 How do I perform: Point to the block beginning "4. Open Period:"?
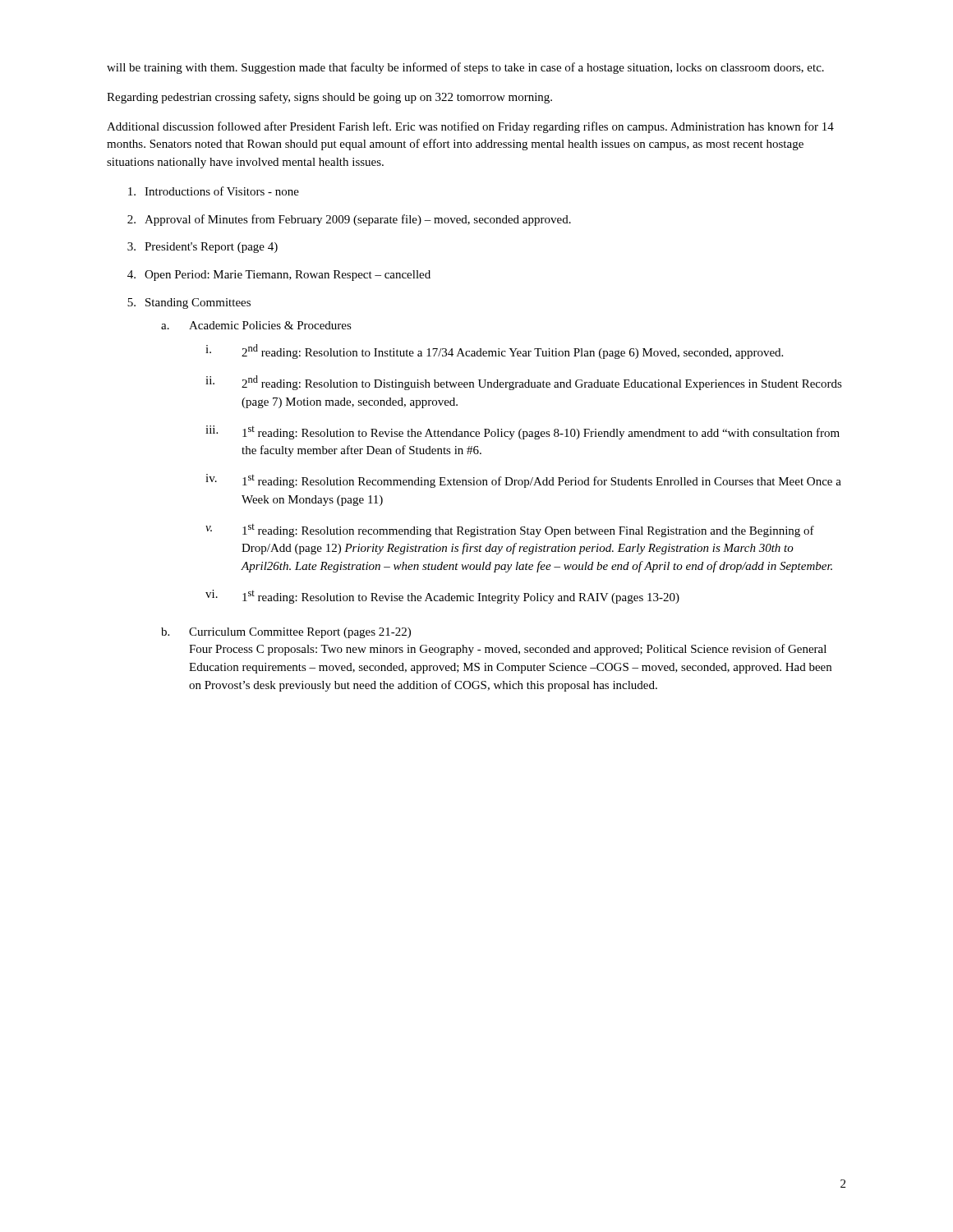click(279, 276)
